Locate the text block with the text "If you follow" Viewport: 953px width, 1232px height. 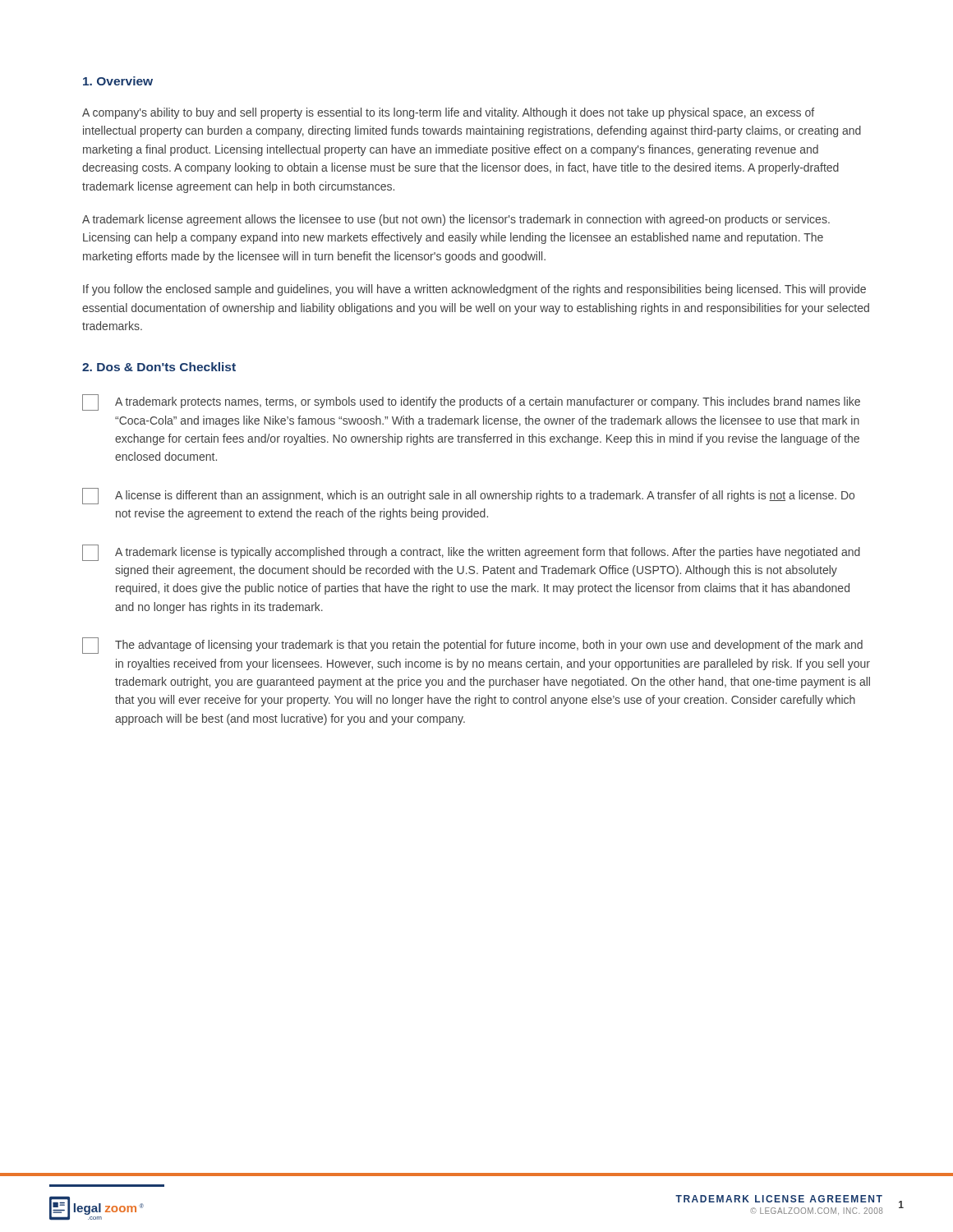pyautogui.click(x=476, y=308)
